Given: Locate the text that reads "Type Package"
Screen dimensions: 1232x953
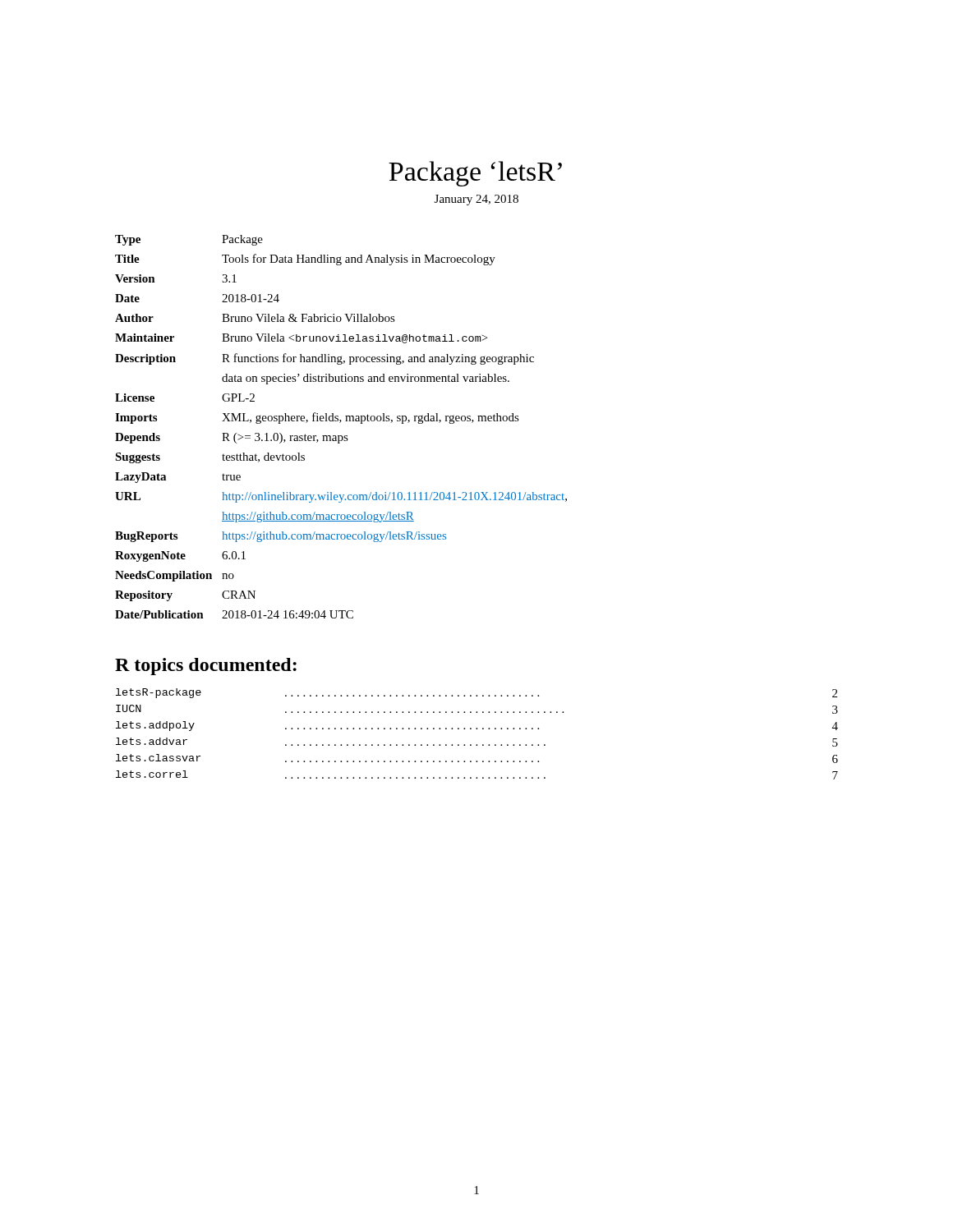Looking at the screenshot, I should [127, 240].
